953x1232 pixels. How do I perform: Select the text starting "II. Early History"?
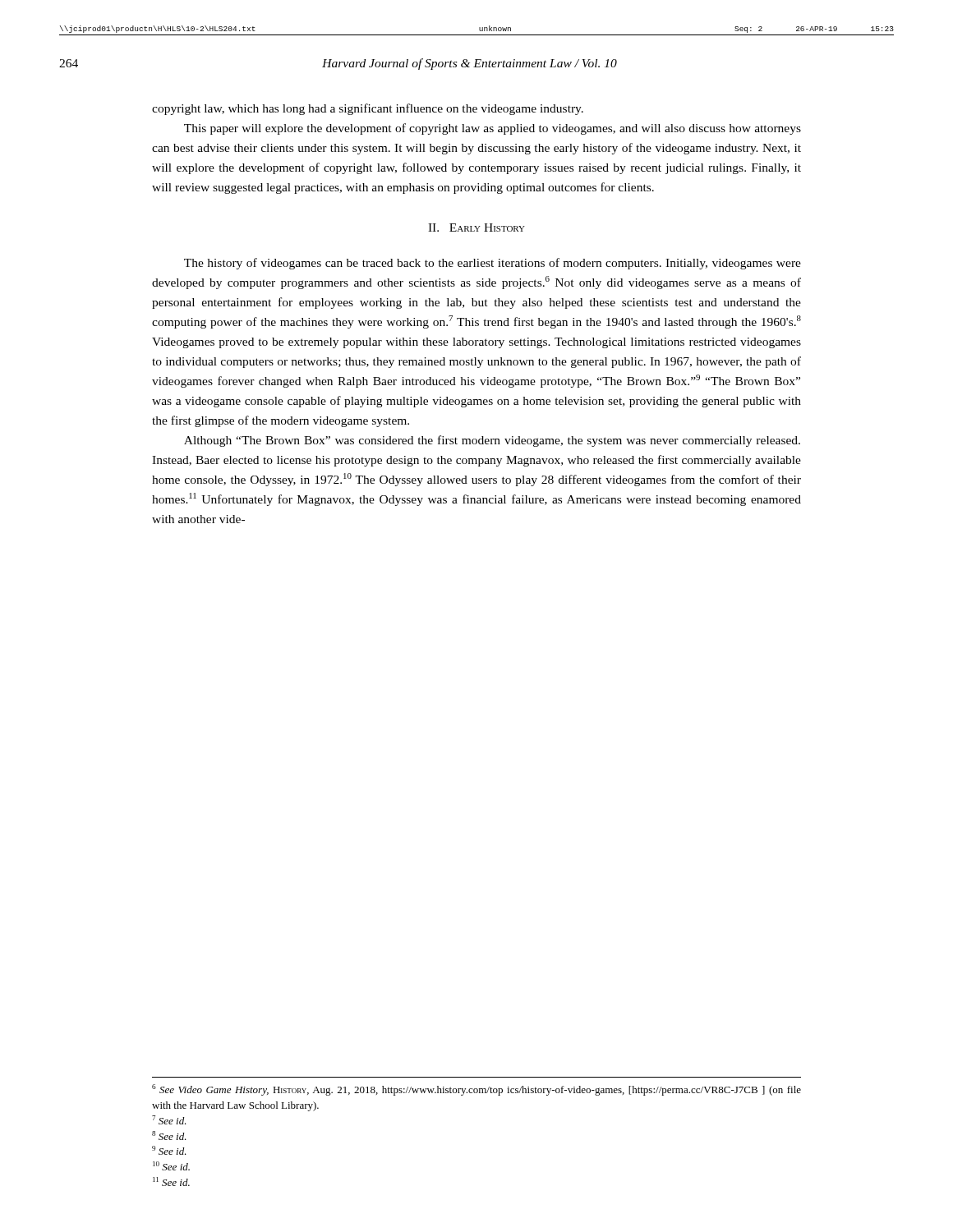click(x=476, y=227)
